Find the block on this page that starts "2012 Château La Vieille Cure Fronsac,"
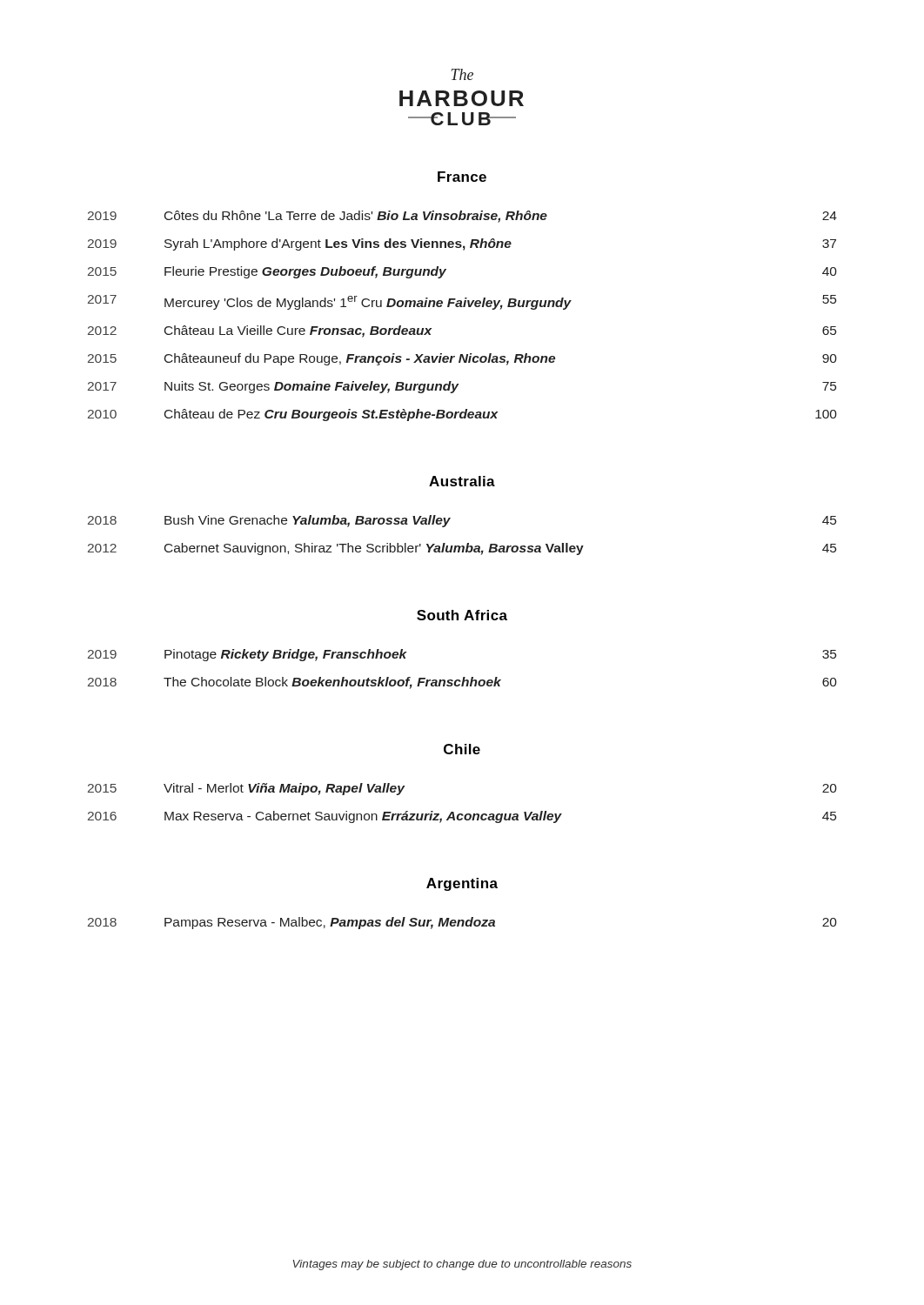Image resolution: width=924 pixels, height=1305 pixels. 106,331
